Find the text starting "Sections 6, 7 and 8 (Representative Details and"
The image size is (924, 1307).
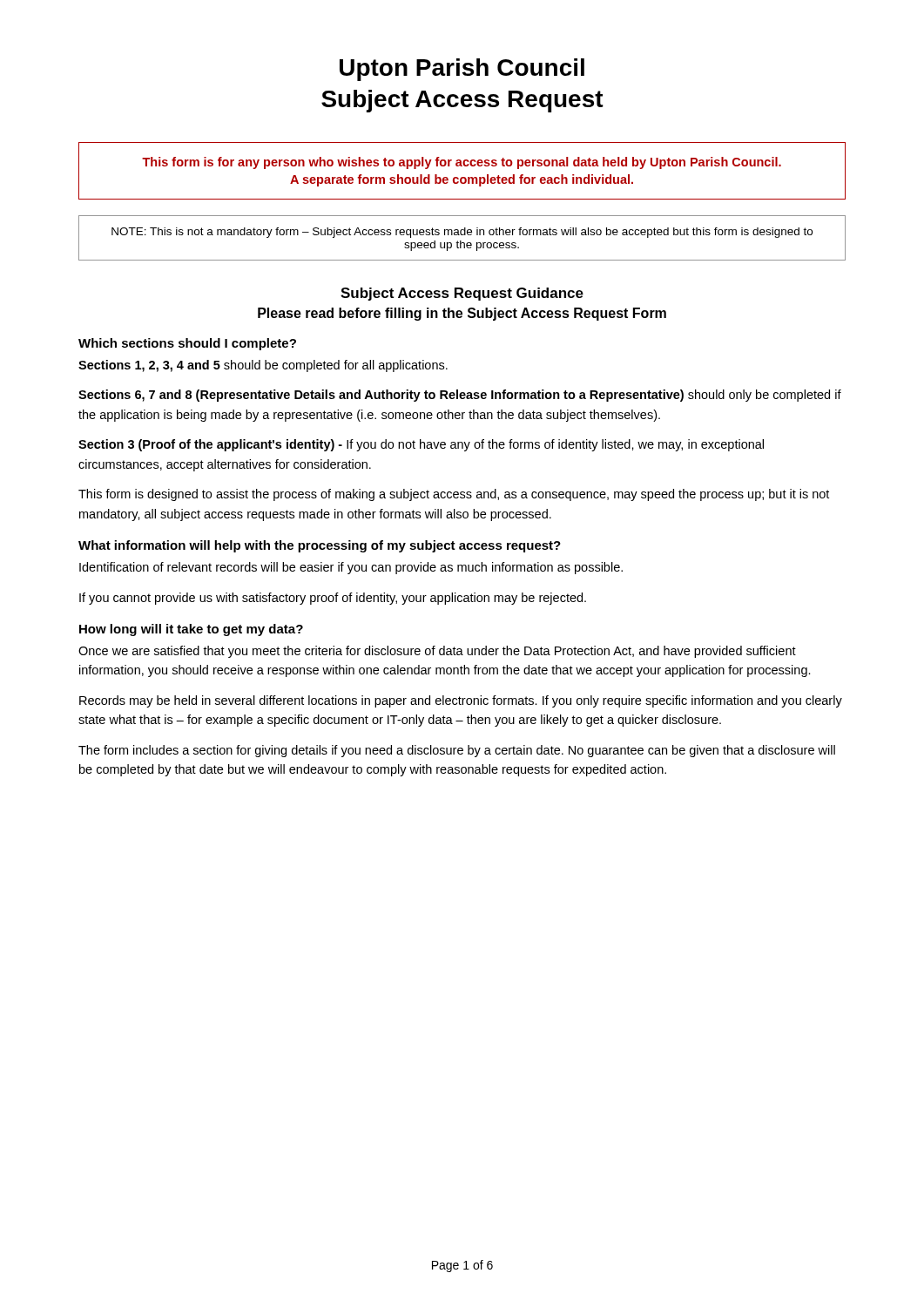coord(460,405)
